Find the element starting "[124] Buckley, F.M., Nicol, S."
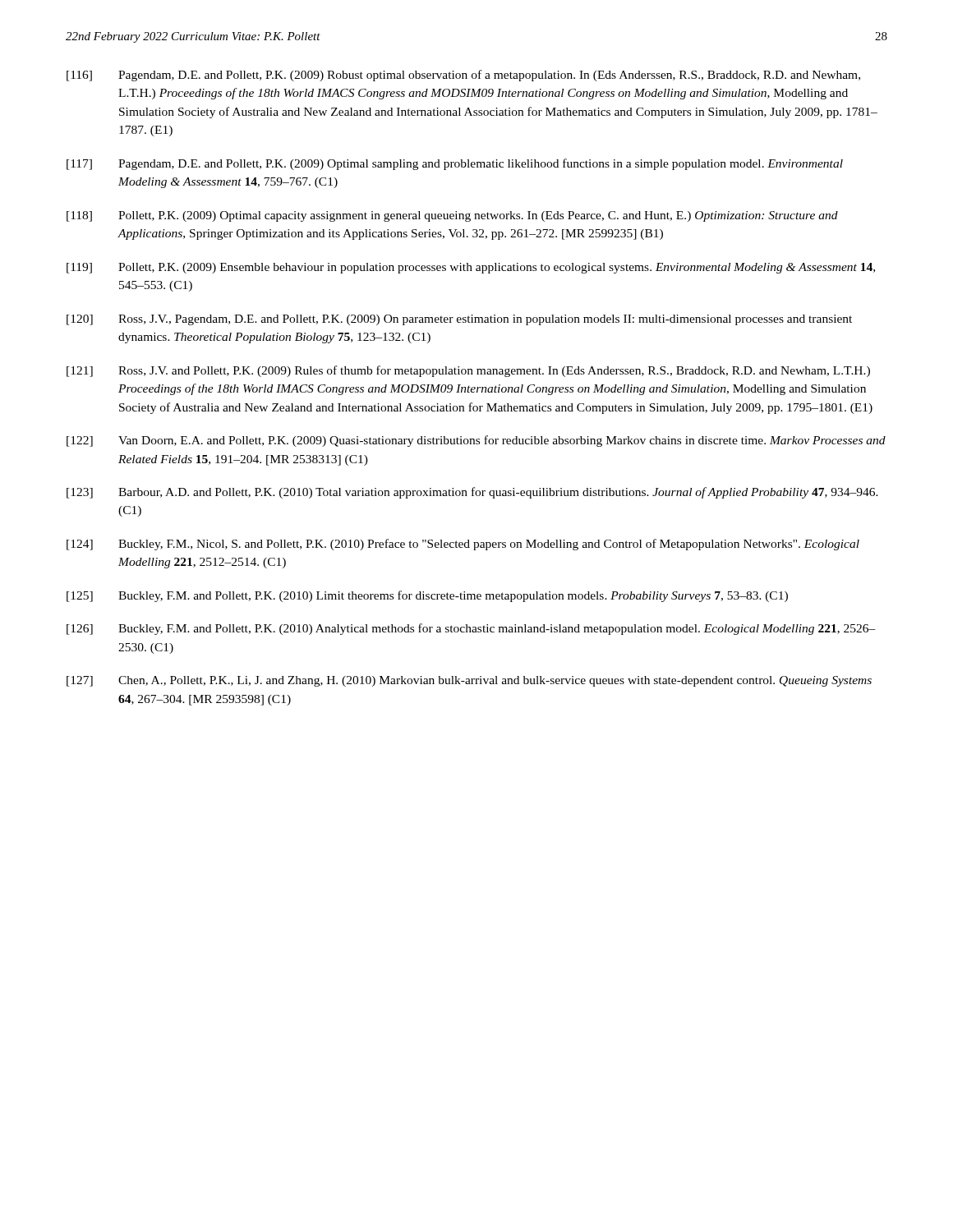The width and height of the screenshot is (953, 1232). click(476, 553)
